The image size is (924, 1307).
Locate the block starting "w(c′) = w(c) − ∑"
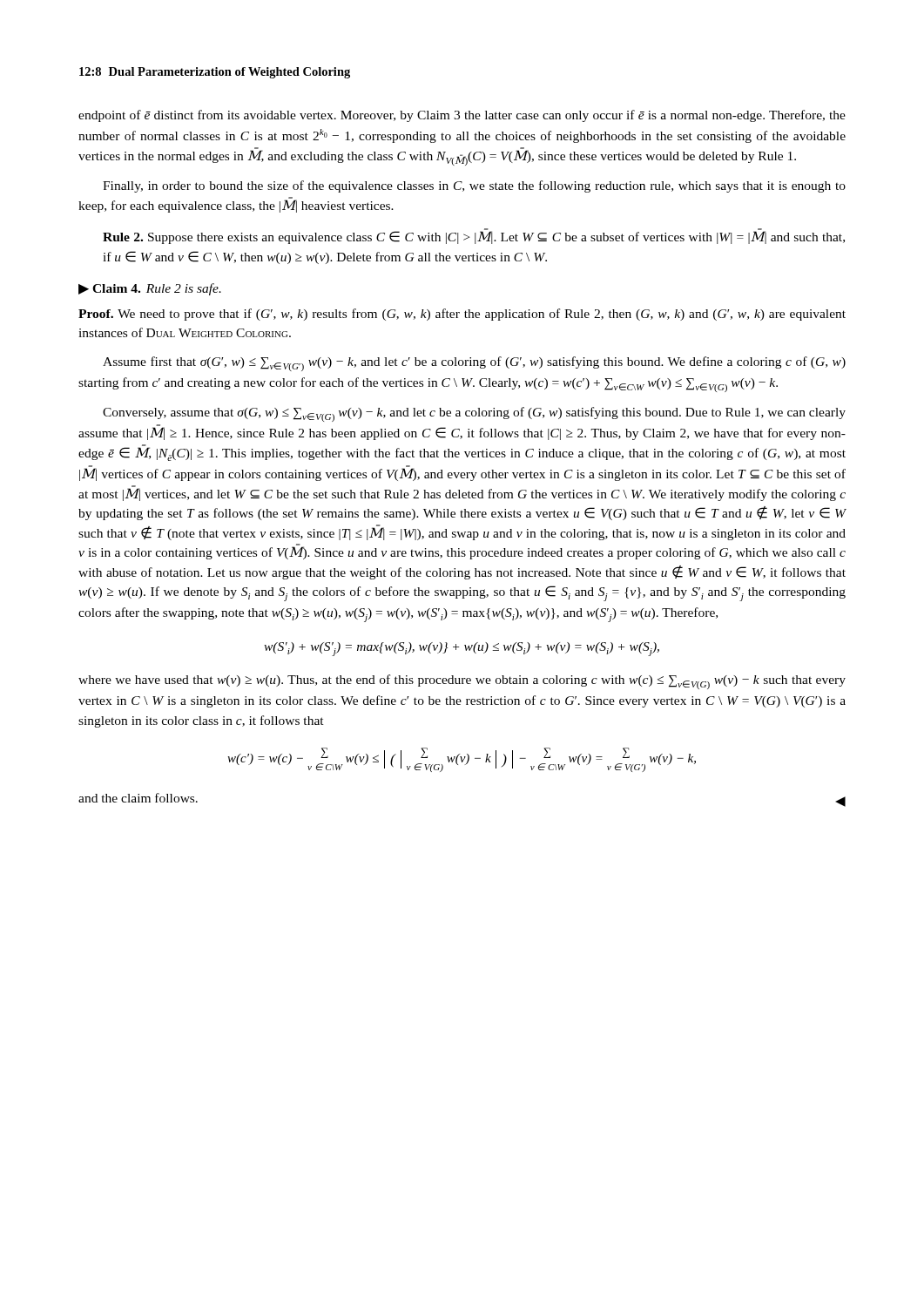coord(462,759)
